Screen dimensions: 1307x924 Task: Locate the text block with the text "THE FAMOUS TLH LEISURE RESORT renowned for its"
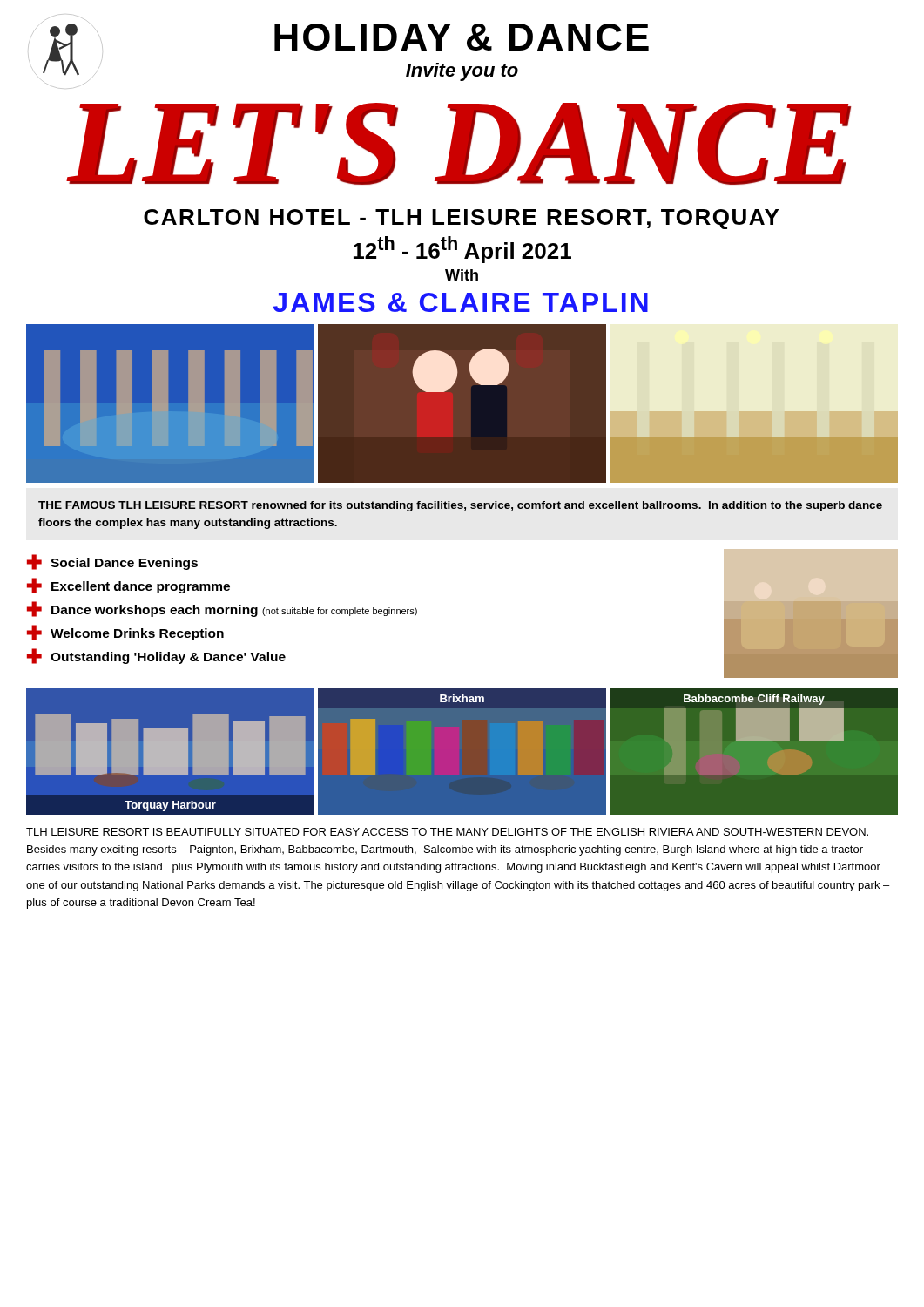point(462,514)
